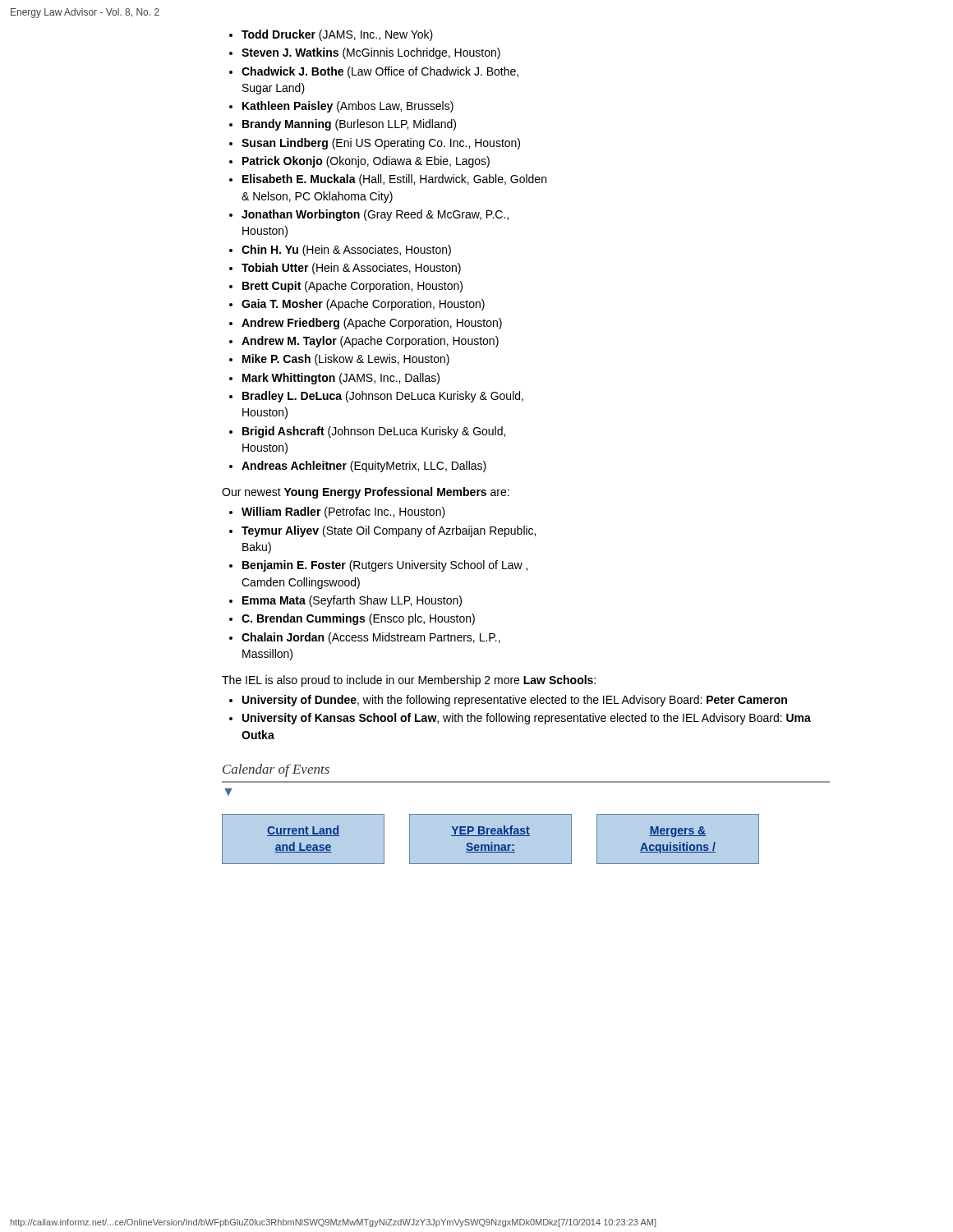Where does it say "Brett Cupit (Apache Corporation, Houston)"?
The image size is (953, 1232).
click(352, 286)
